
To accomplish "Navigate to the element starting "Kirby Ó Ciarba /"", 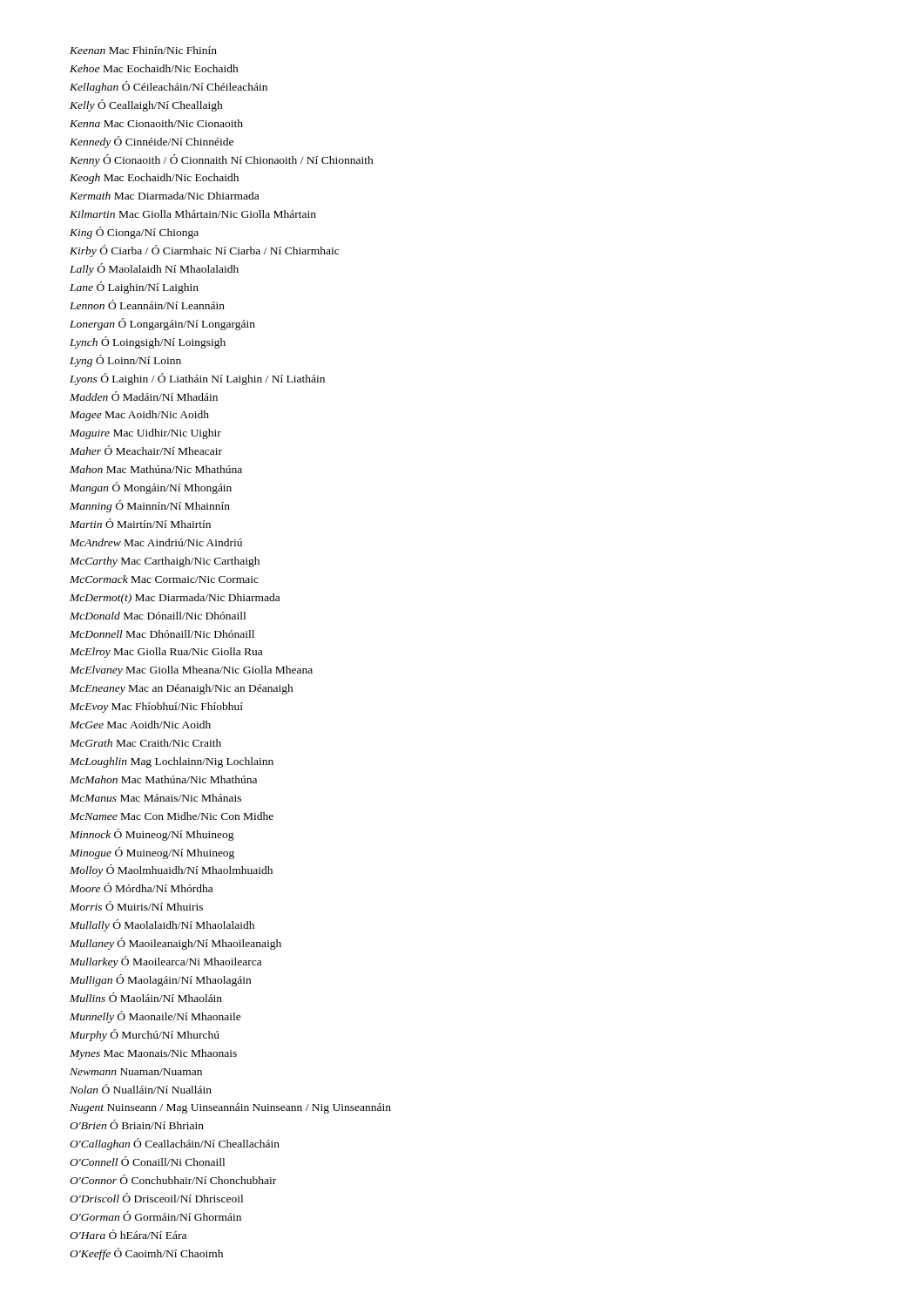I will [205, 251].
